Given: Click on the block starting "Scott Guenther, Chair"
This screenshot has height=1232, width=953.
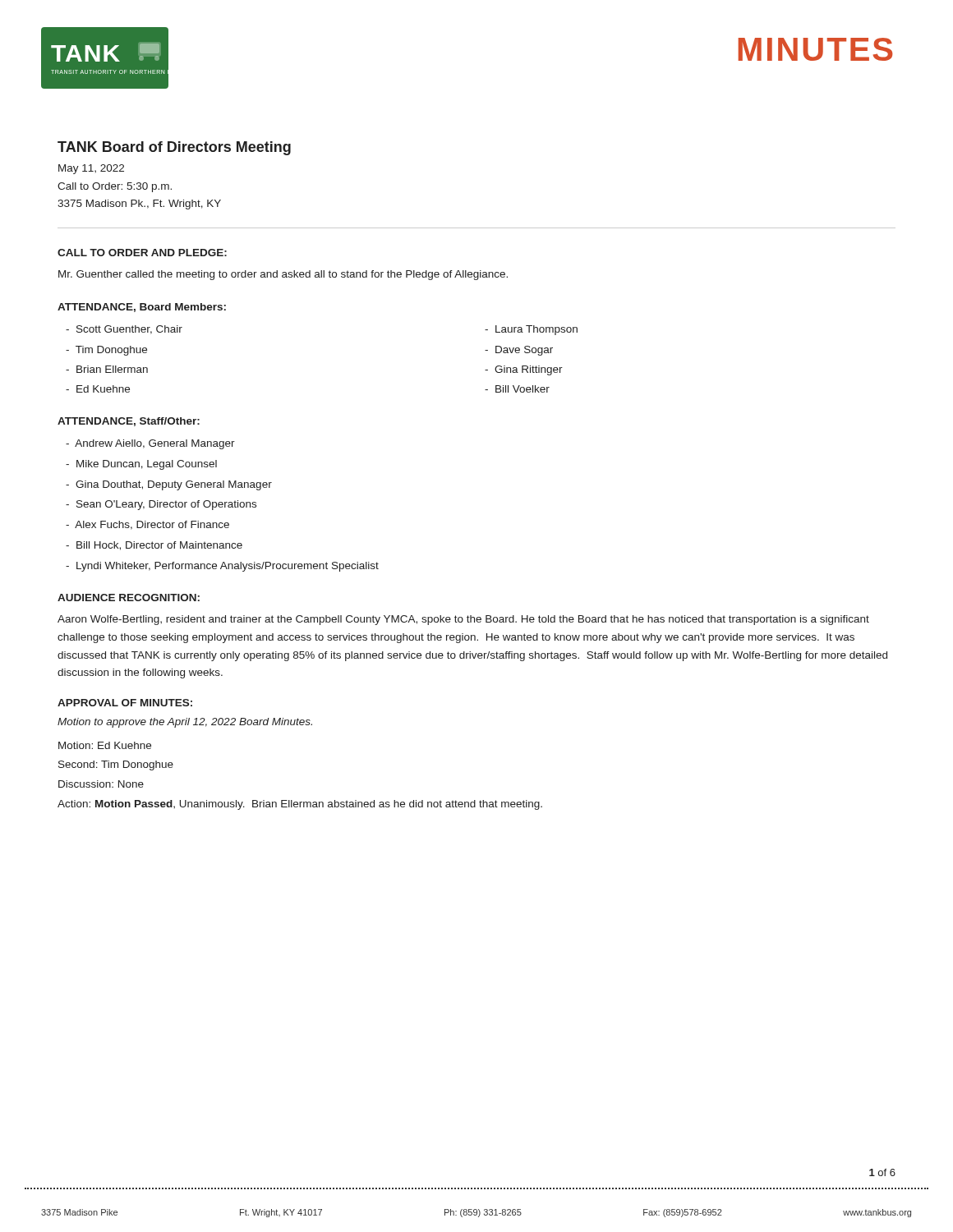Looking at the screenshot, I should click(124, 330).
